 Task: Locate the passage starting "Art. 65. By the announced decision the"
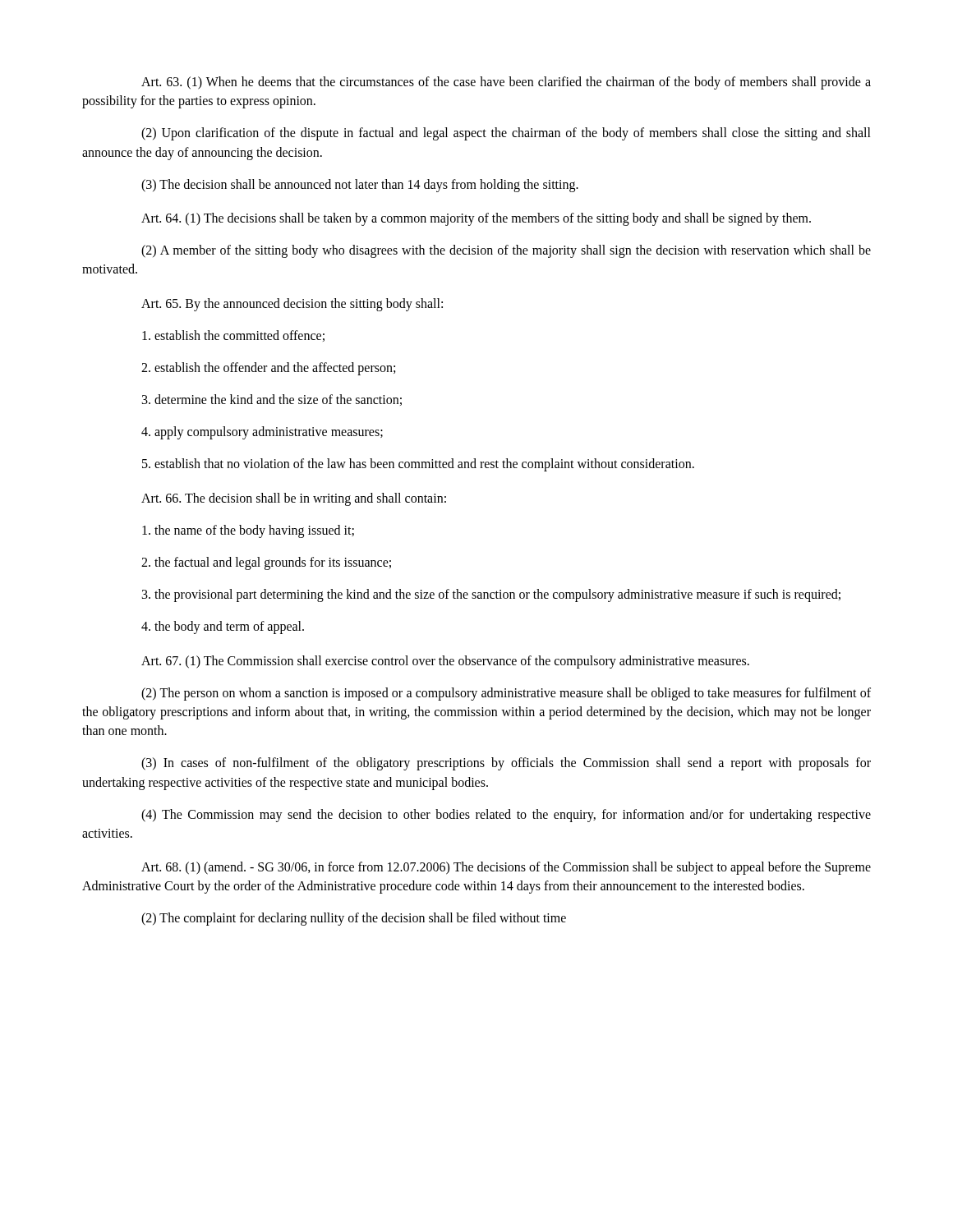pos(292,305)
